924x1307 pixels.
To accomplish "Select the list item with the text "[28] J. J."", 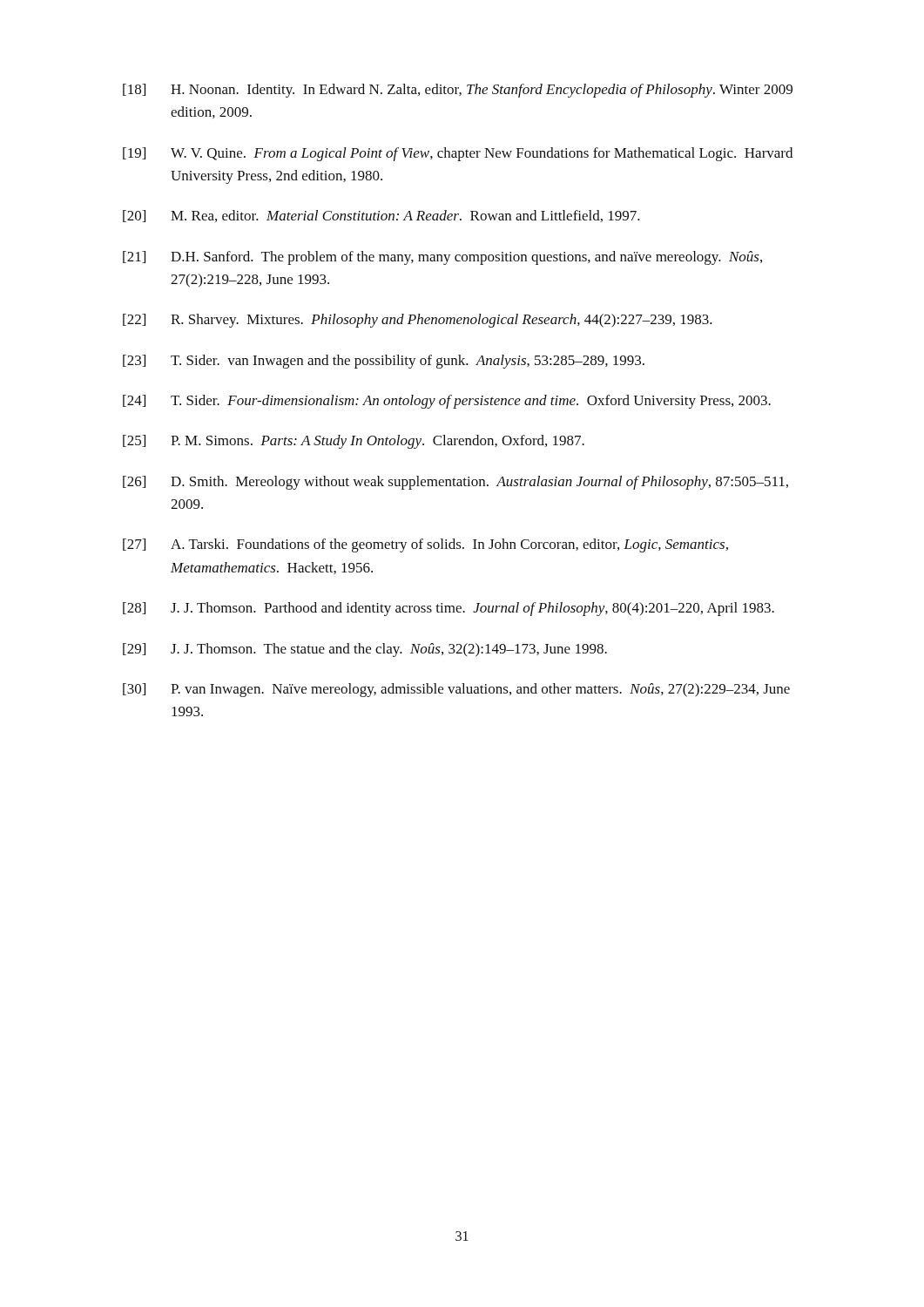I will (x=462, y=608).
